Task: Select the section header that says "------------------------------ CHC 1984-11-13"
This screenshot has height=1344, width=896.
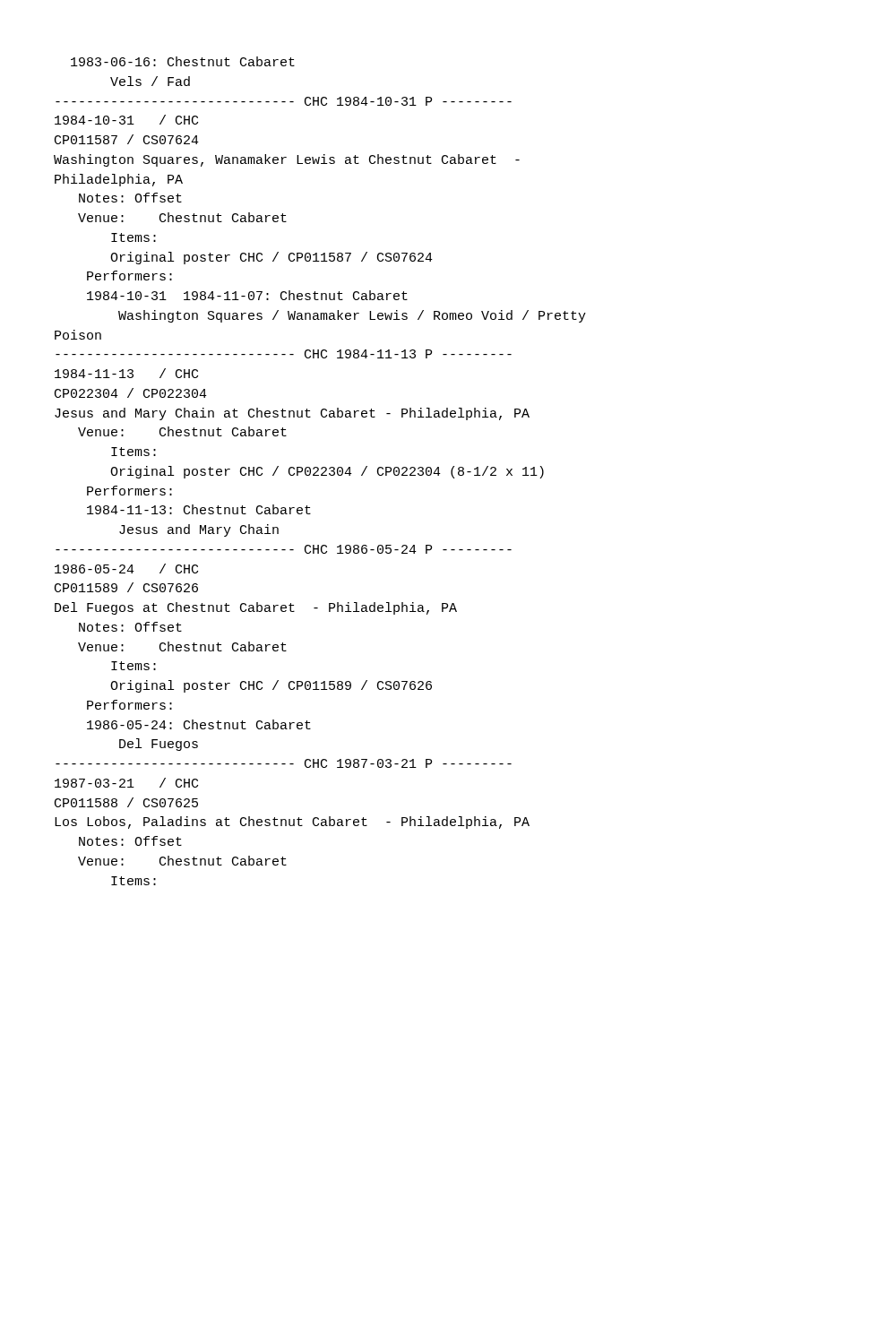Action: tap(284, 355)
